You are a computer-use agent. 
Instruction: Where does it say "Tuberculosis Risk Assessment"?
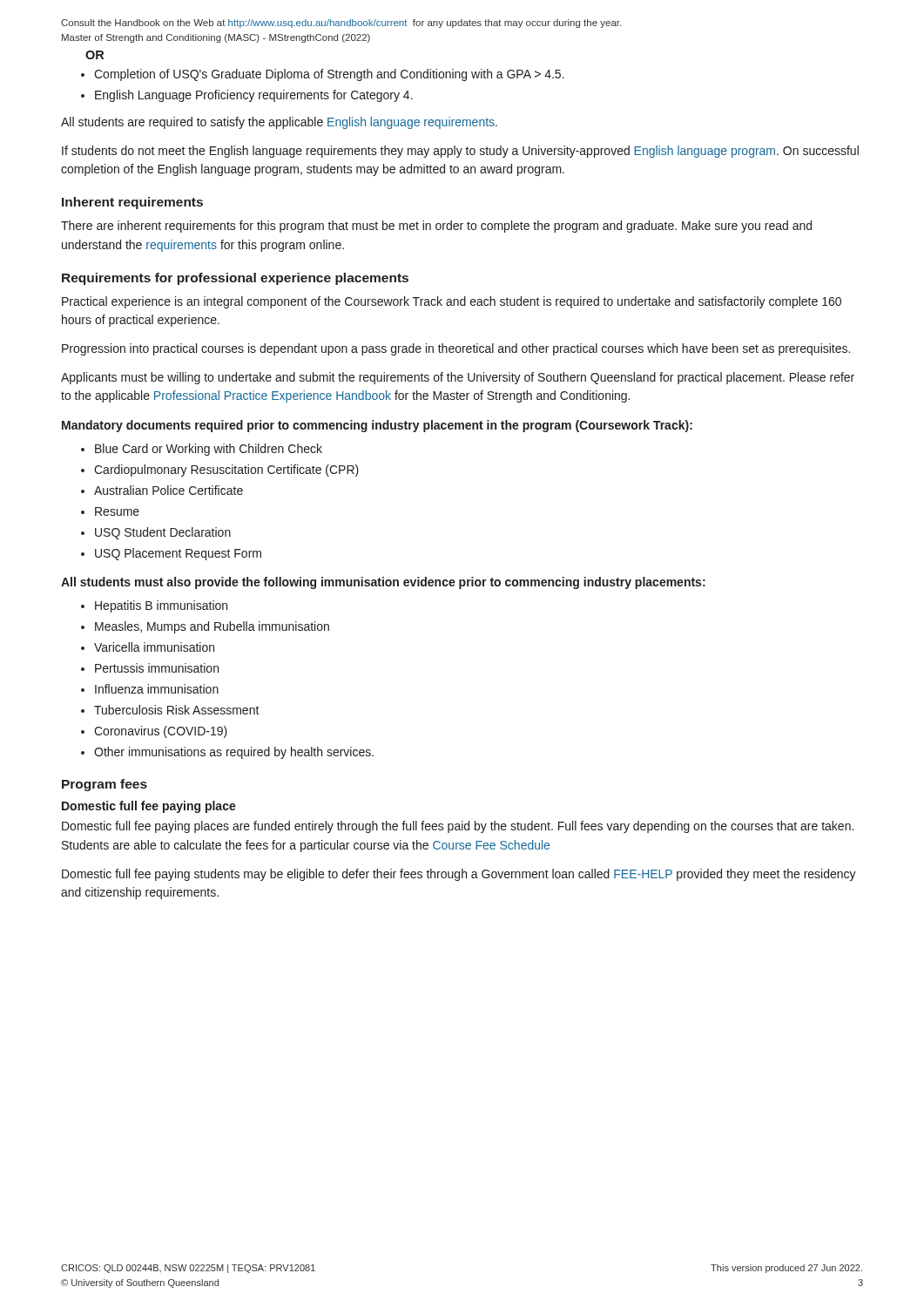pos(176,710)
